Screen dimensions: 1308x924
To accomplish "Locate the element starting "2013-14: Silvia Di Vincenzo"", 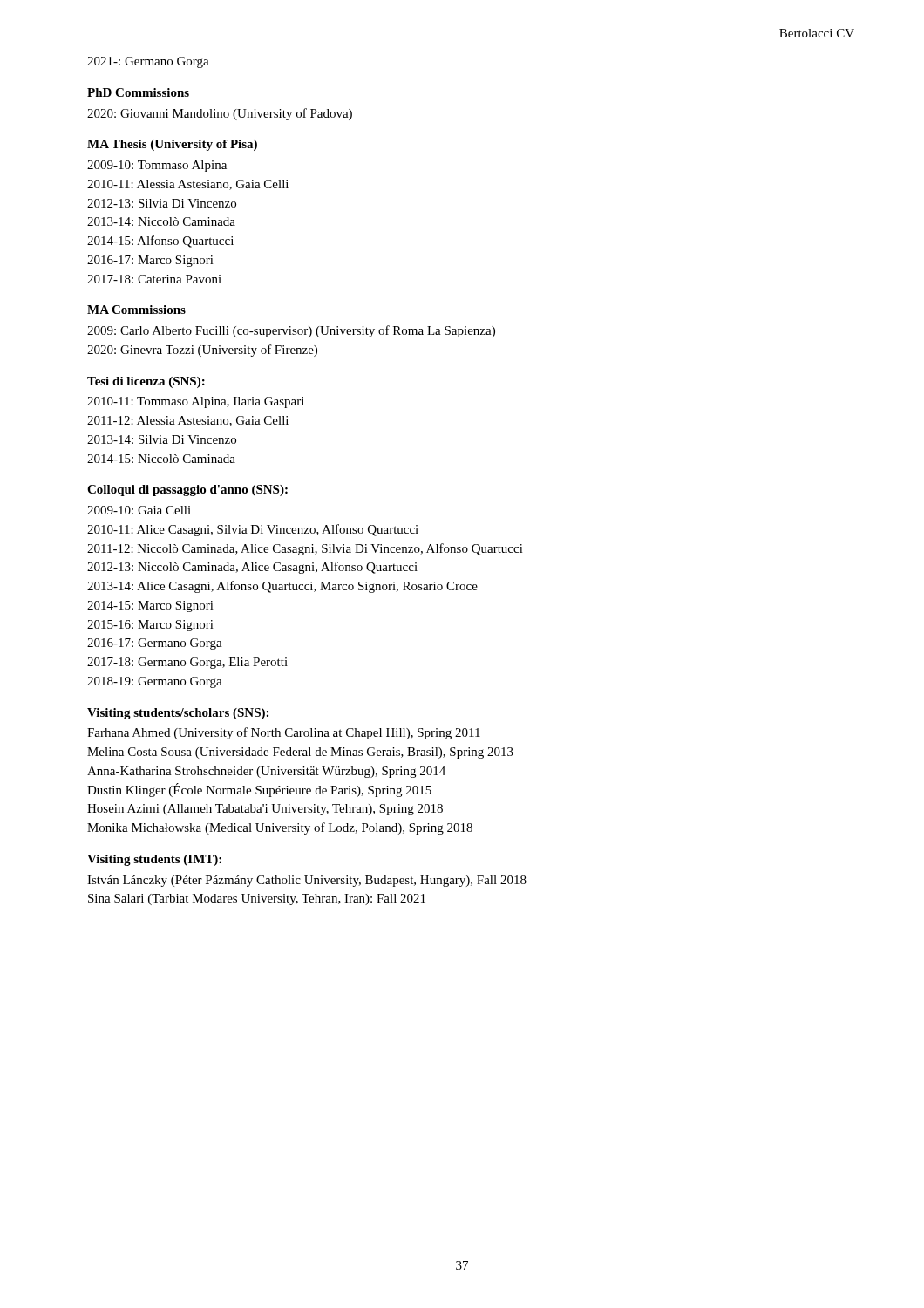I will pyautogui.click(x=162, y=439).
